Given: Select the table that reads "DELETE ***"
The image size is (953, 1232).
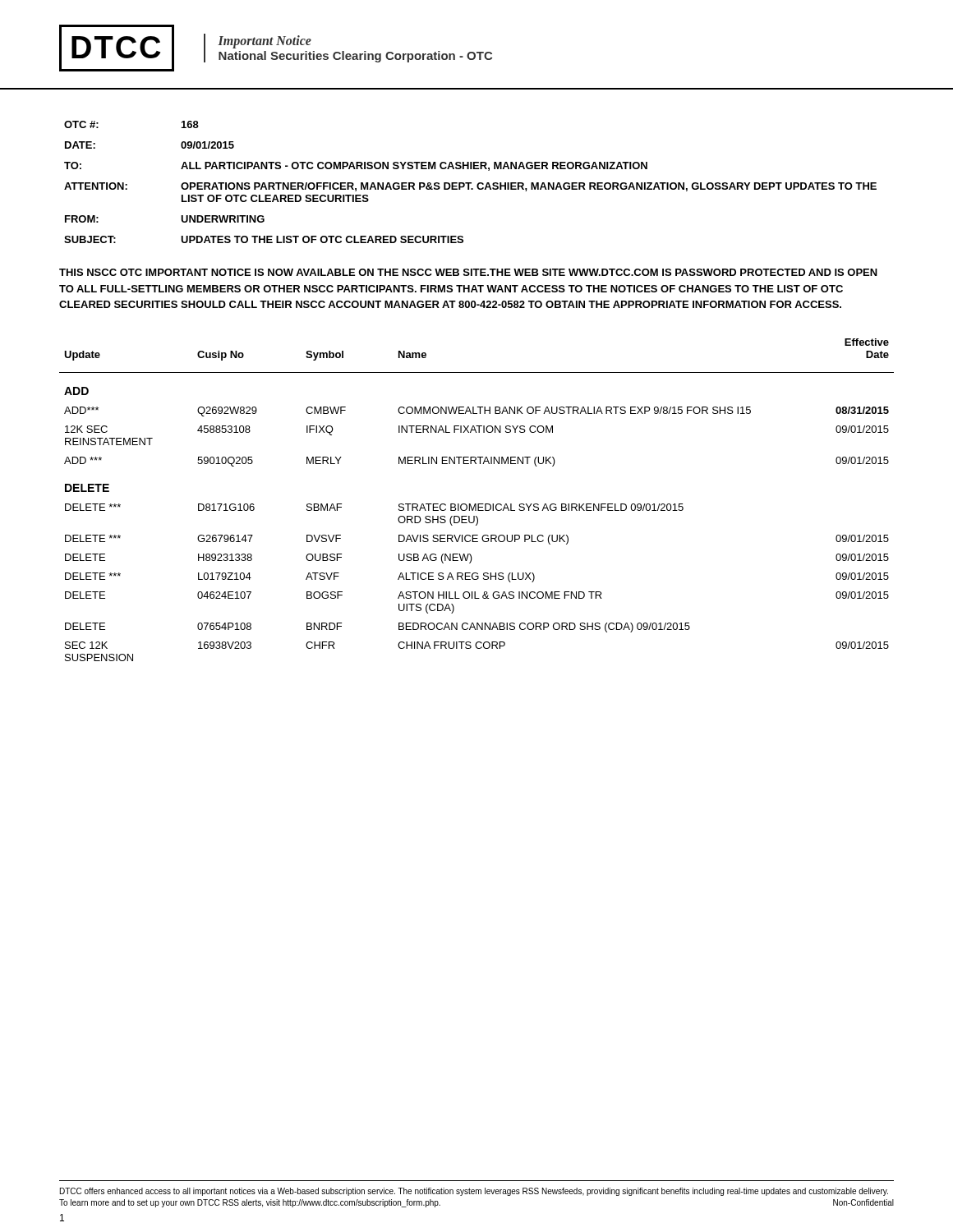Looking at the screenshot, I should point(476,499).
